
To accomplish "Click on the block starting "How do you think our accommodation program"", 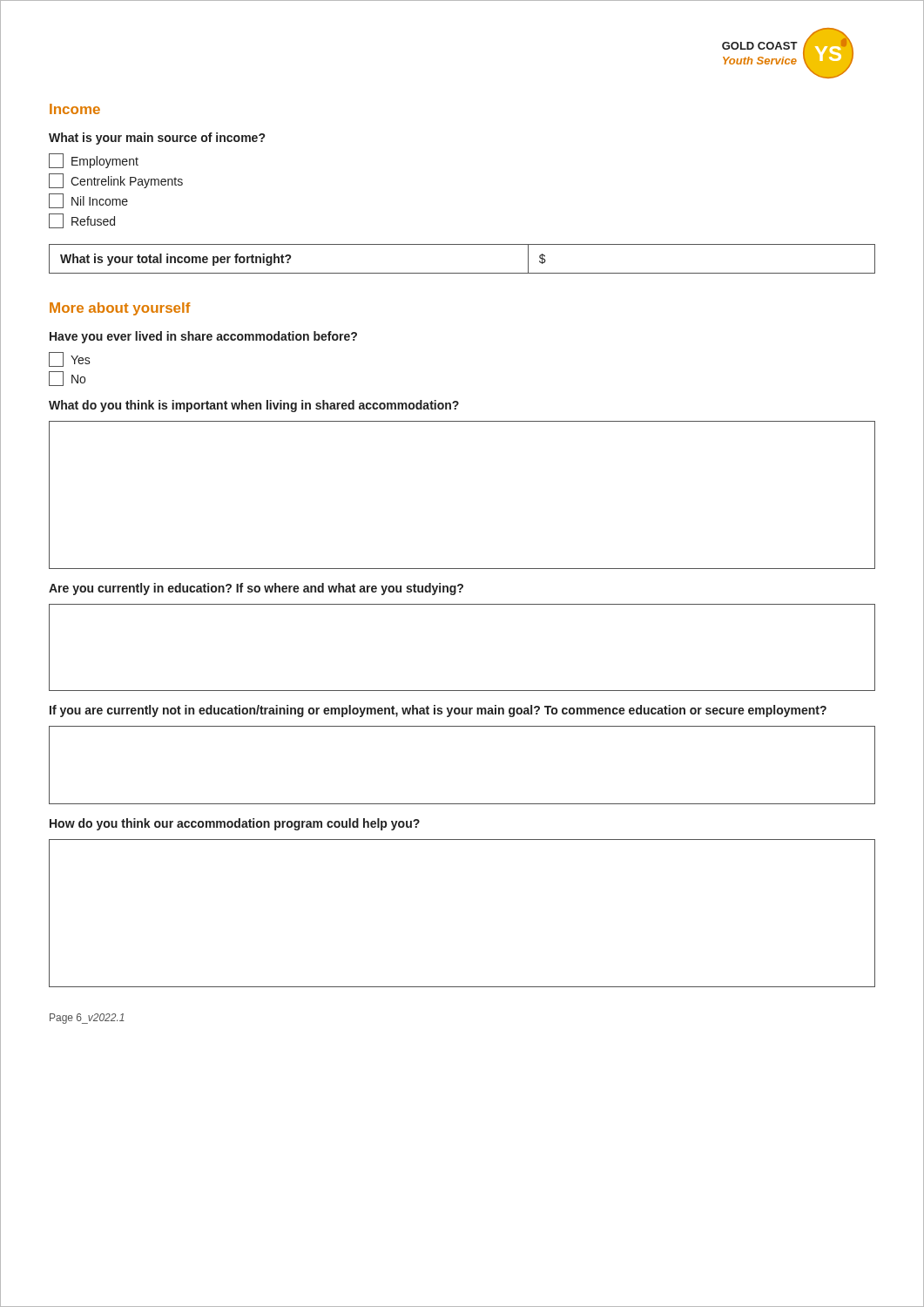I will pyautogui.click(x=234, y=823).
